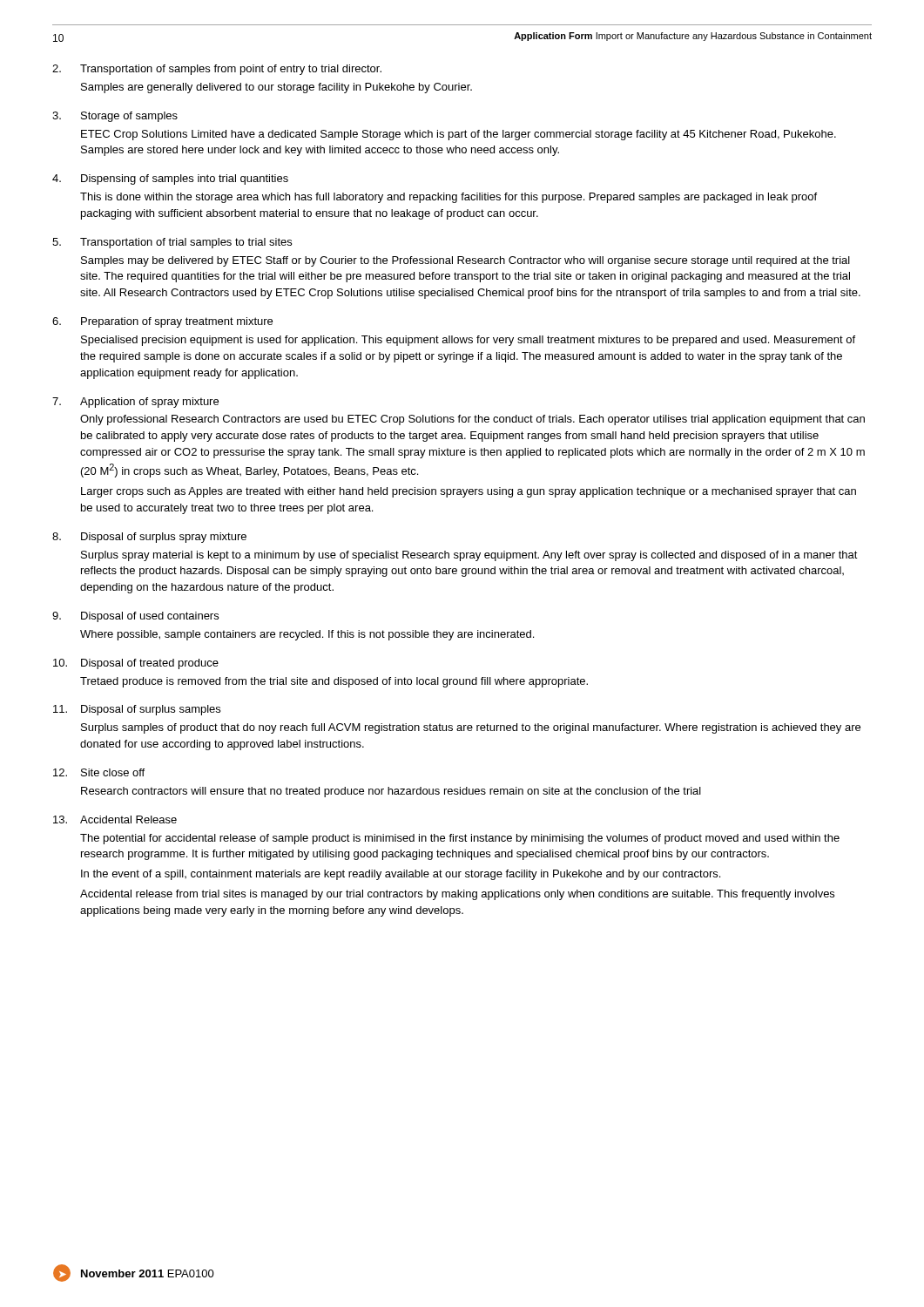Screen dimensions: 1307x924
Task: Find the block on this page that starts "6. Preparation of spray treatment mixture Specialised"
Action: pos(462,349)
